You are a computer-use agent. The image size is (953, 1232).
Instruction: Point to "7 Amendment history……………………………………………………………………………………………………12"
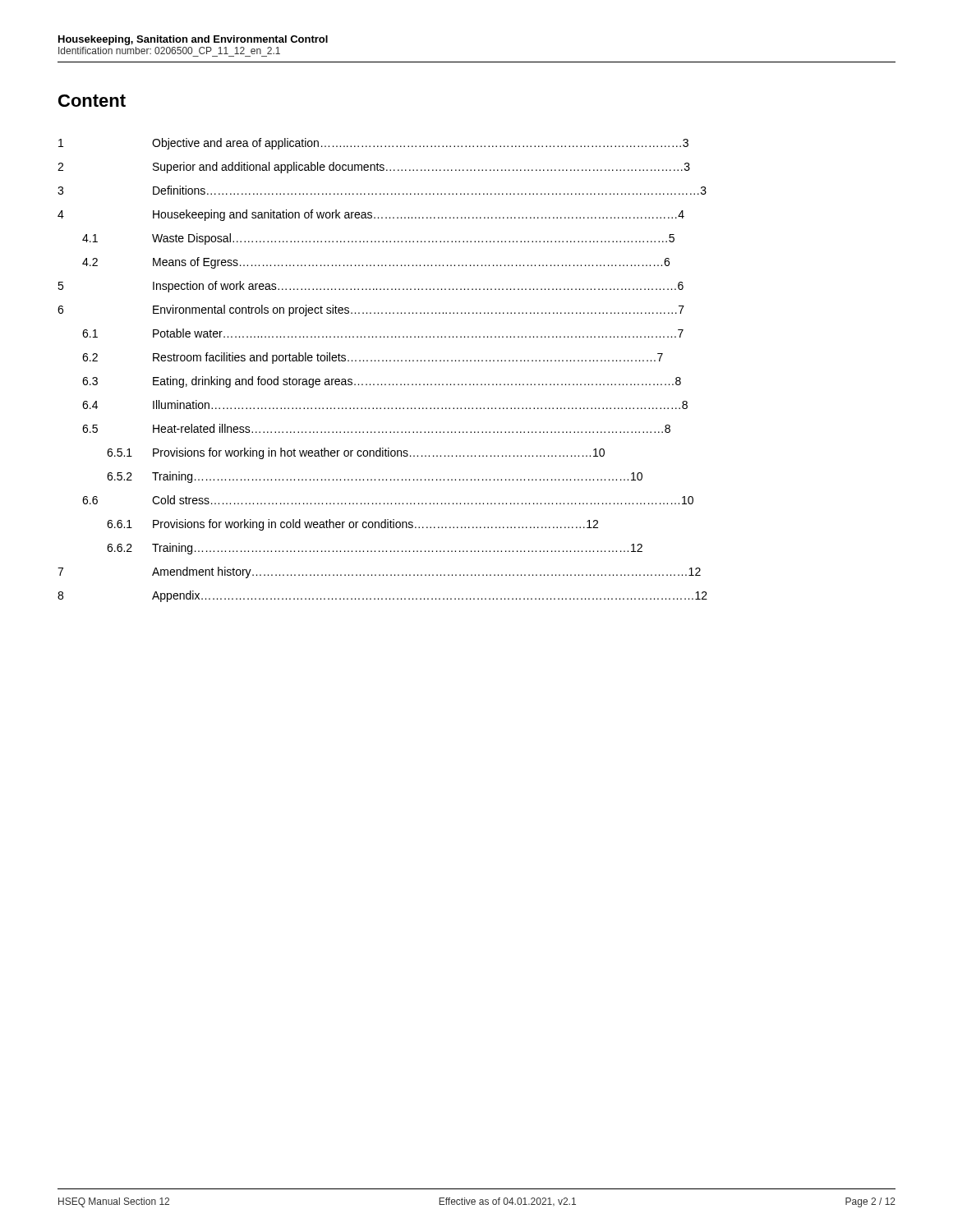pos(476,572)
